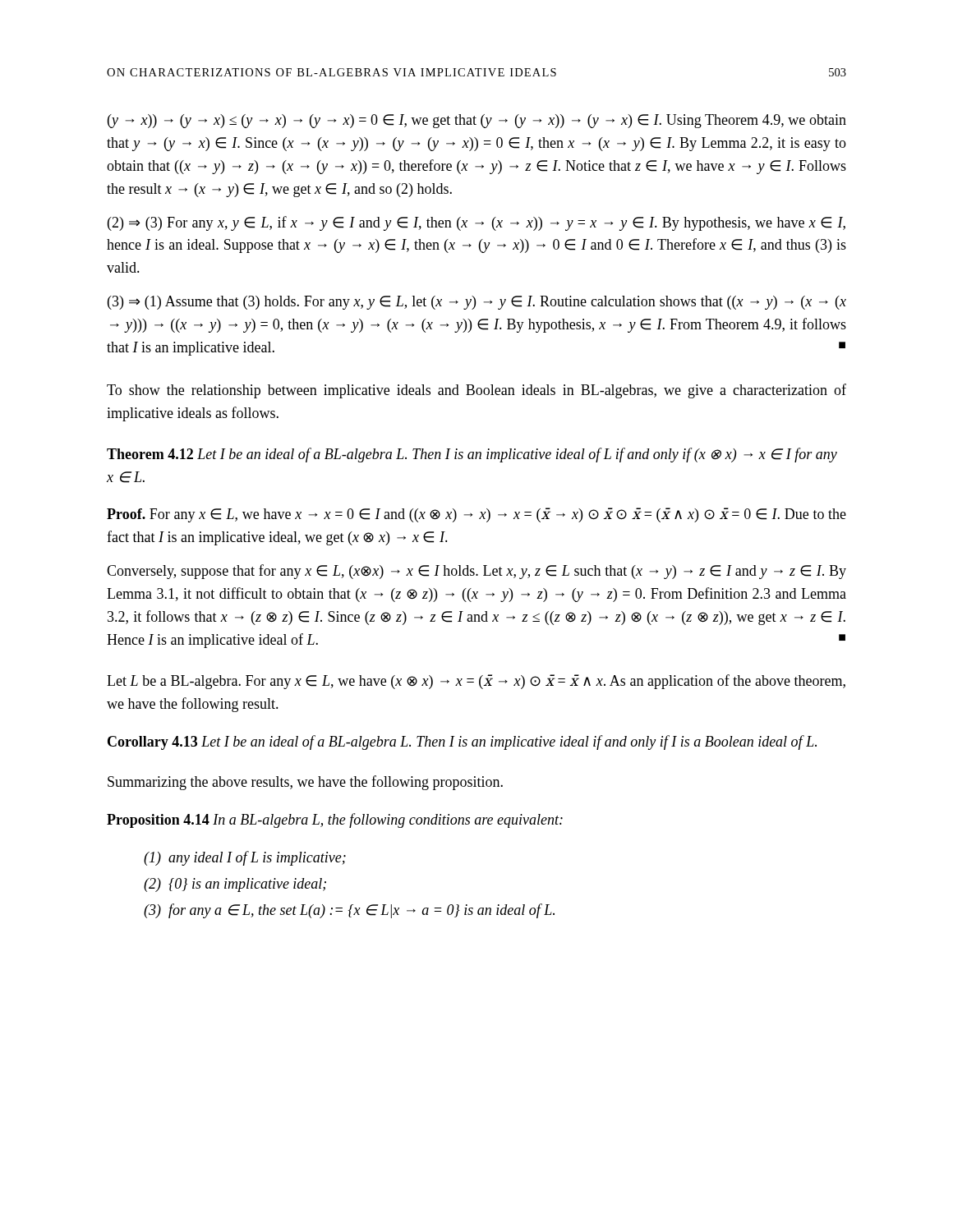Where is the passage that starts "(3) for any a ∈"?

350,910
